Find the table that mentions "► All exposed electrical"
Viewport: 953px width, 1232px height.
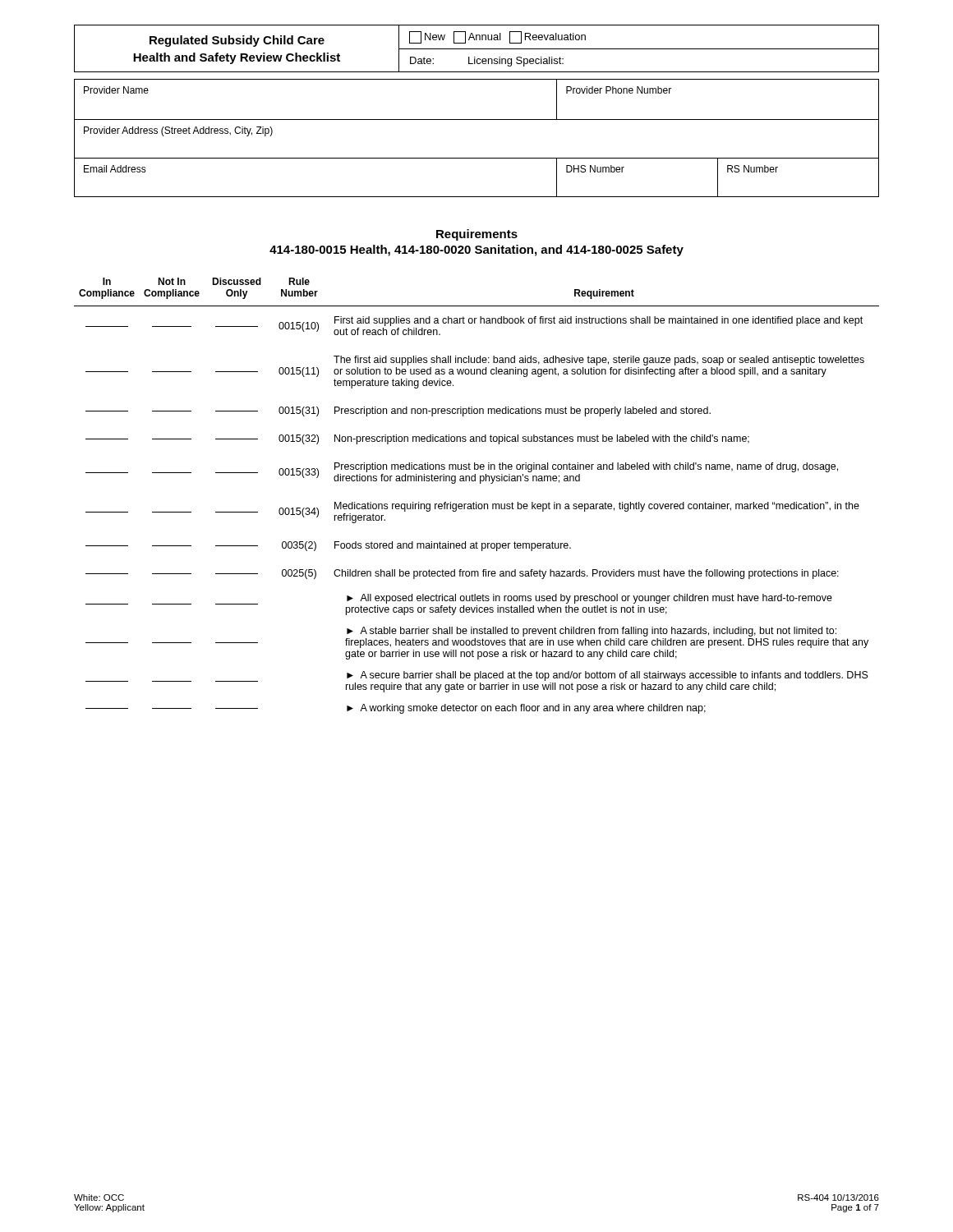(476, 496)
